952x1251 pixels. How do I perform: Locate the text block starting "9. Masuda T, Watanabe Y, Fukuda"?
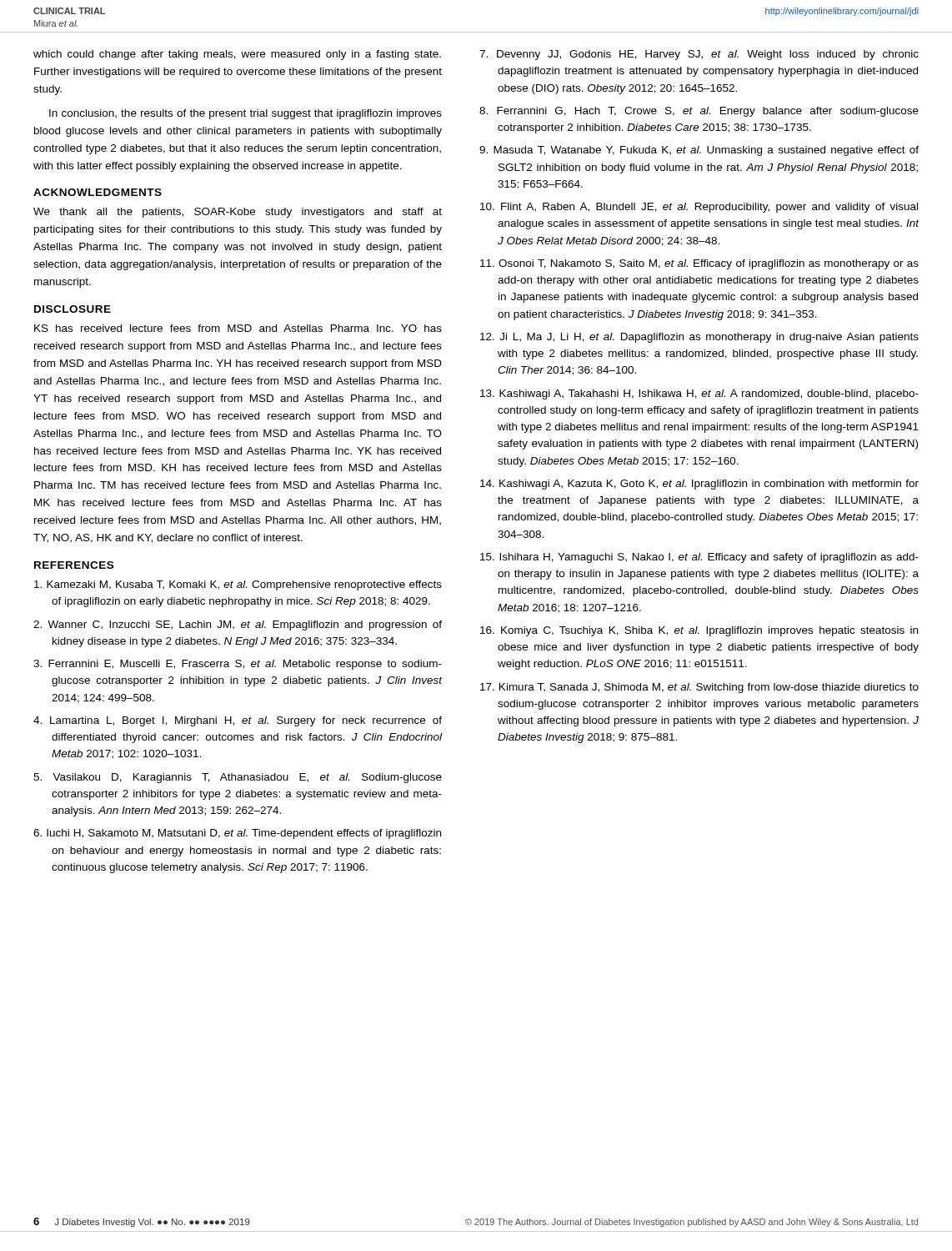699,167
